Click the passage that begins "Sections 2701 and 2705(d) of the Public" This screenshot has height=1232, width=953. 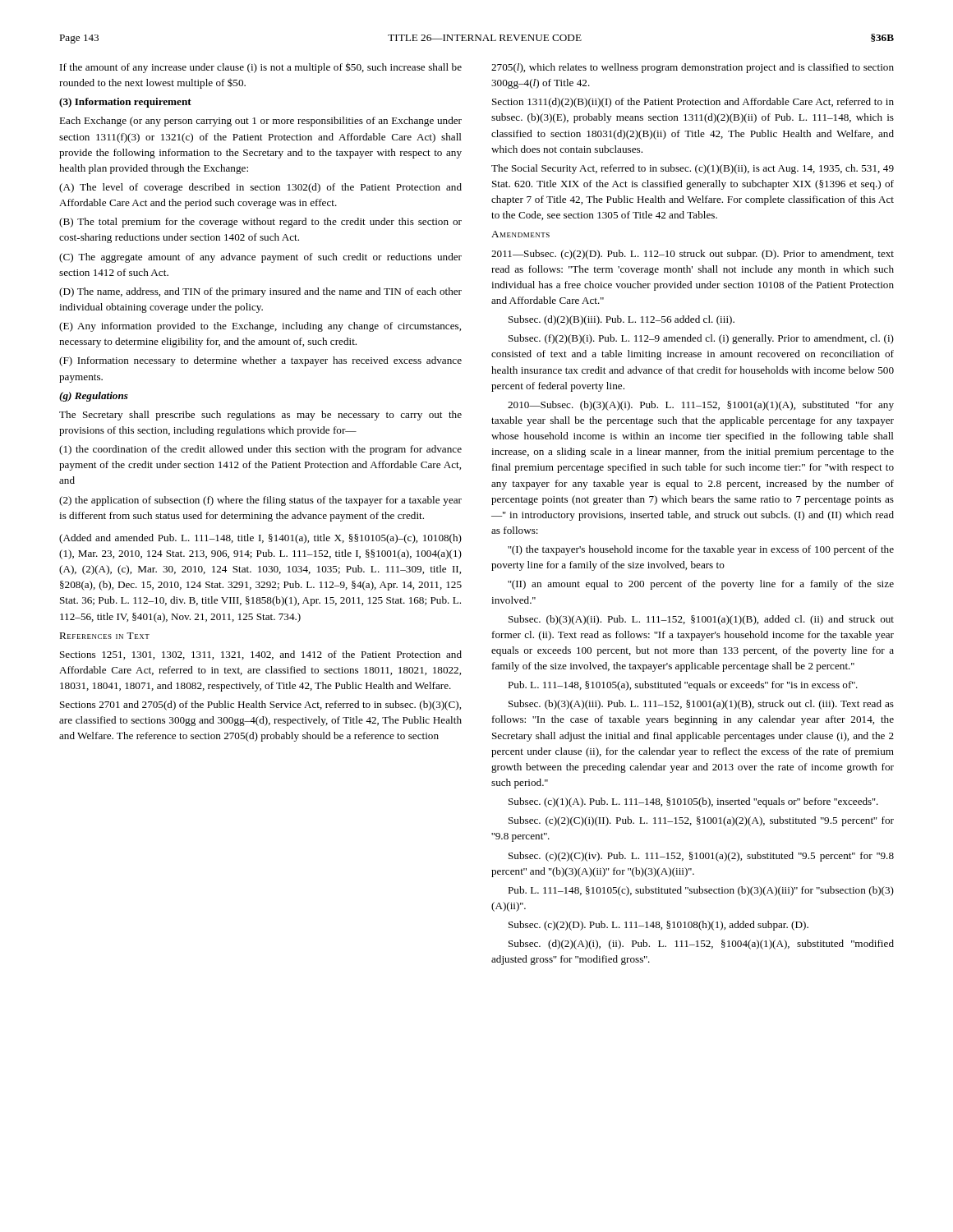tap(260, 720)
